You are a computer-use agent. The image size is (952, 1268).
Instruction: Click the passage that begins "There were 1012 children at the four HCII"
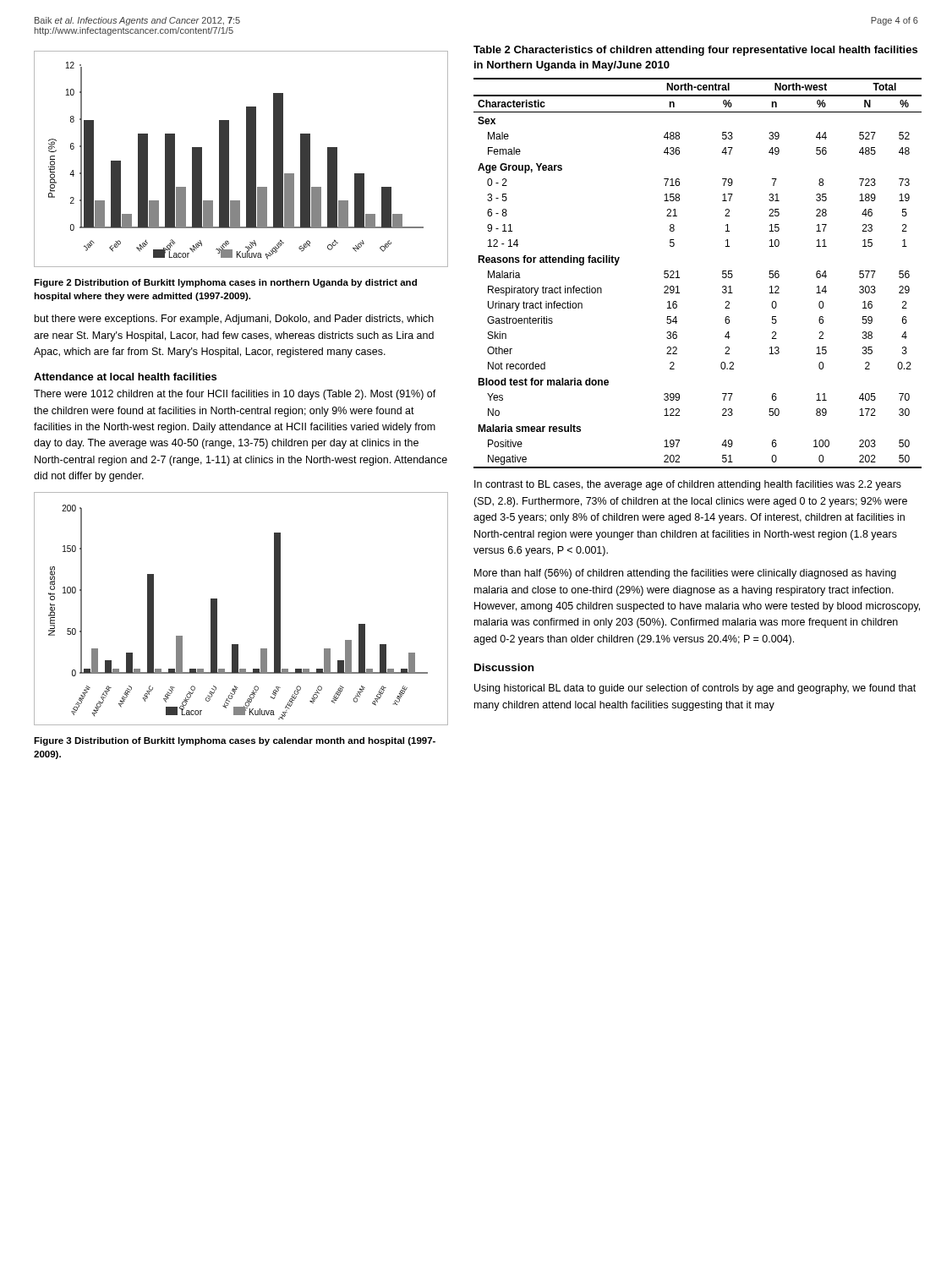point(241,435)
